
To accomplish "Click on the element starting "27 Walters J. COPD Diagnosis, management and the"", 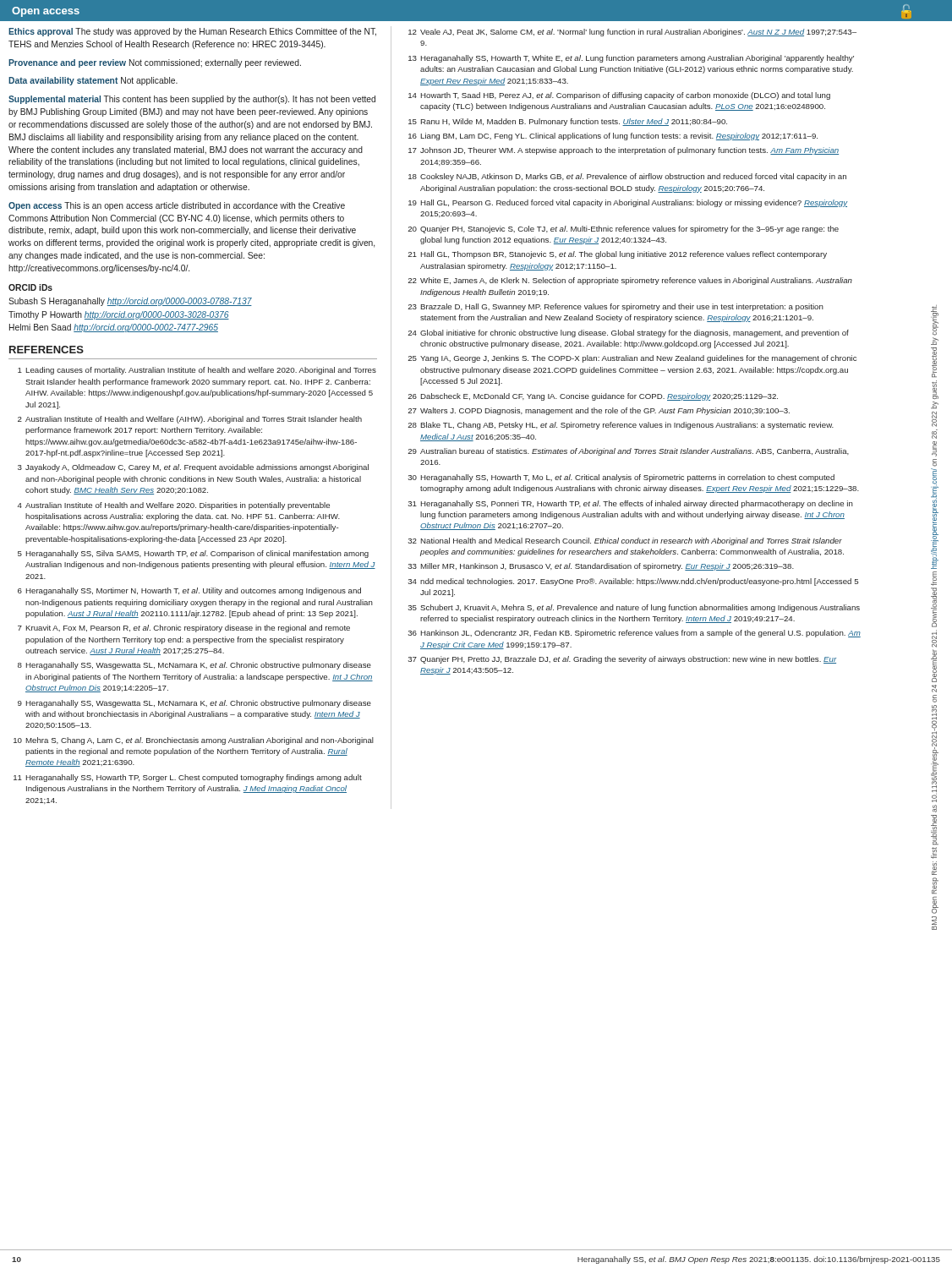I will tap(597, 410).
